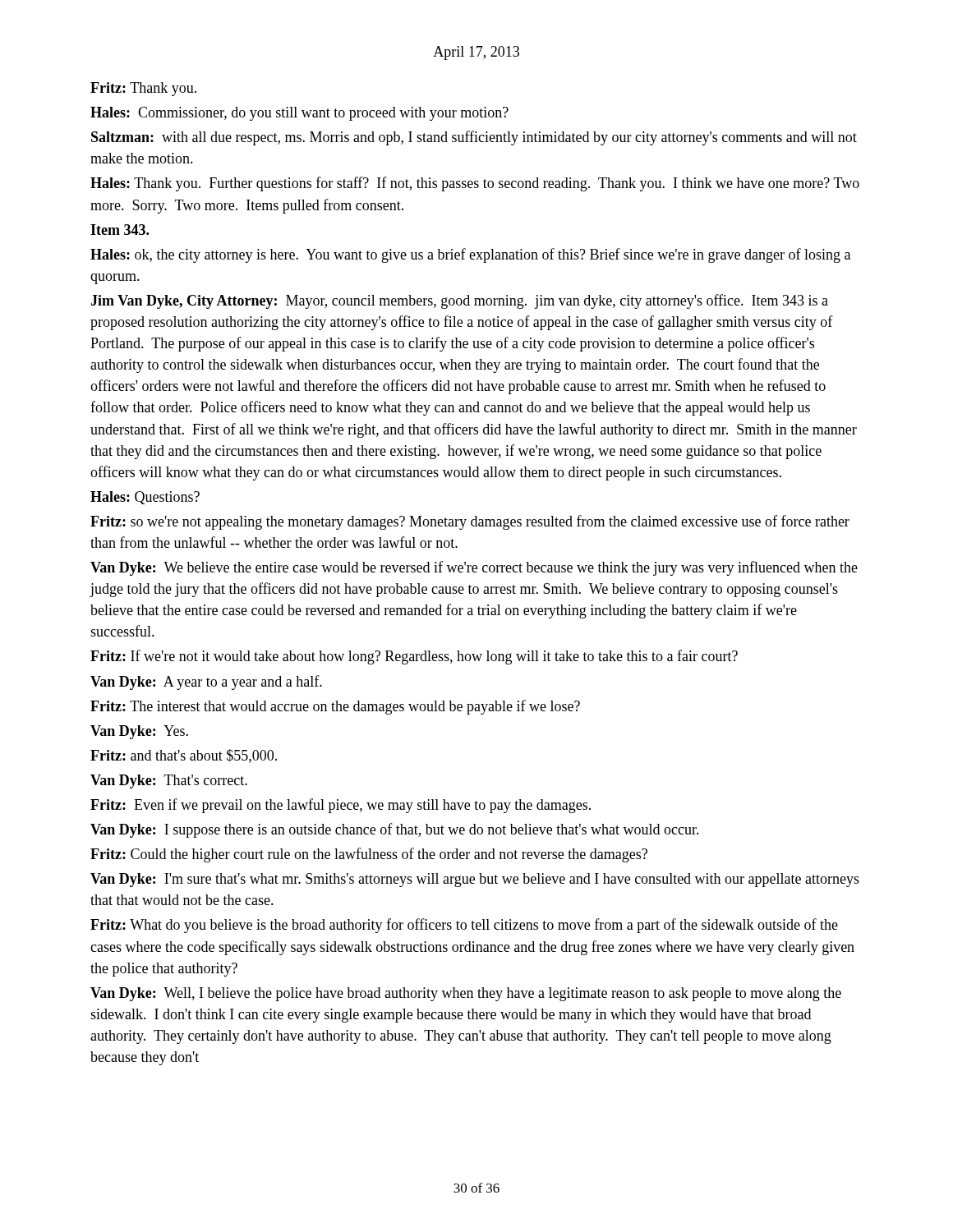Viewport: 953px width, 1232px height.
Task: Click on the text block with the text "Fritz: What do"
Action: point(472,947)
